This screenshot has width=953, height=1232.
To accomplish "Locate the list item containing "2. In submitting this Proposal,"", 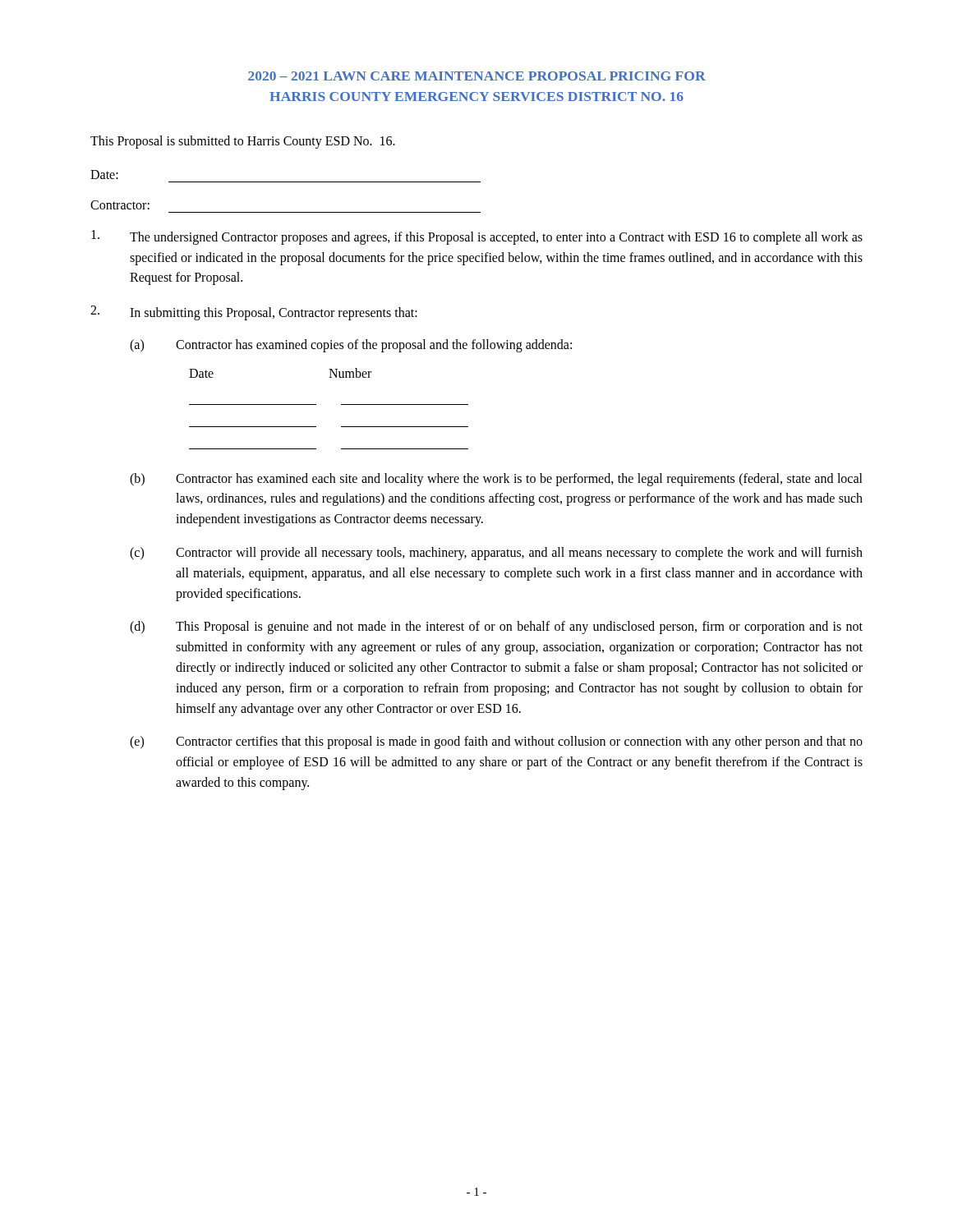I will pyautogui.click(x=476, y=555).
